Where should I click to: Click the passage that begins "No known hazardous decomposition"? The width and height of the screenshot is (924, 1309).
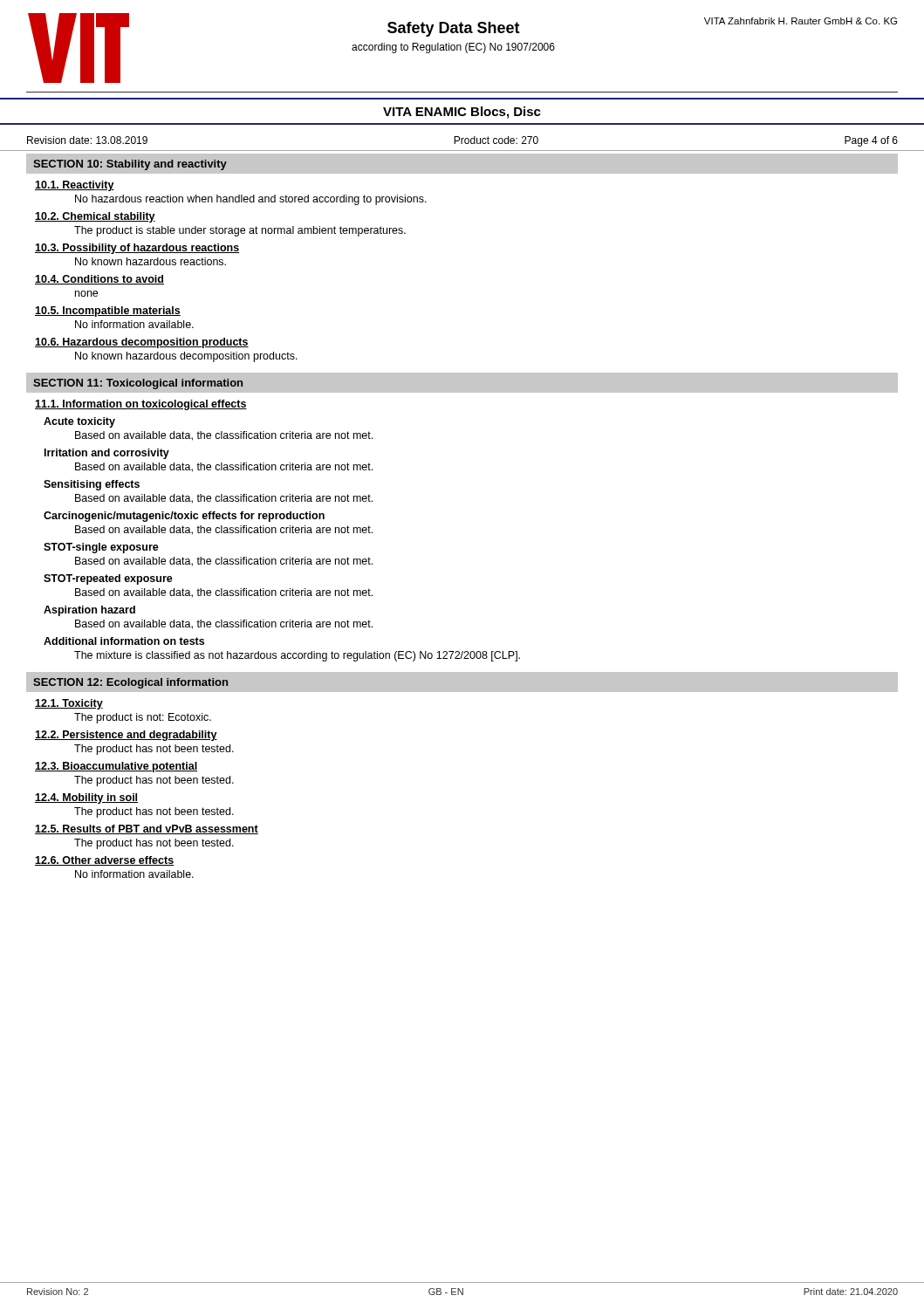(x=186, y=356)
